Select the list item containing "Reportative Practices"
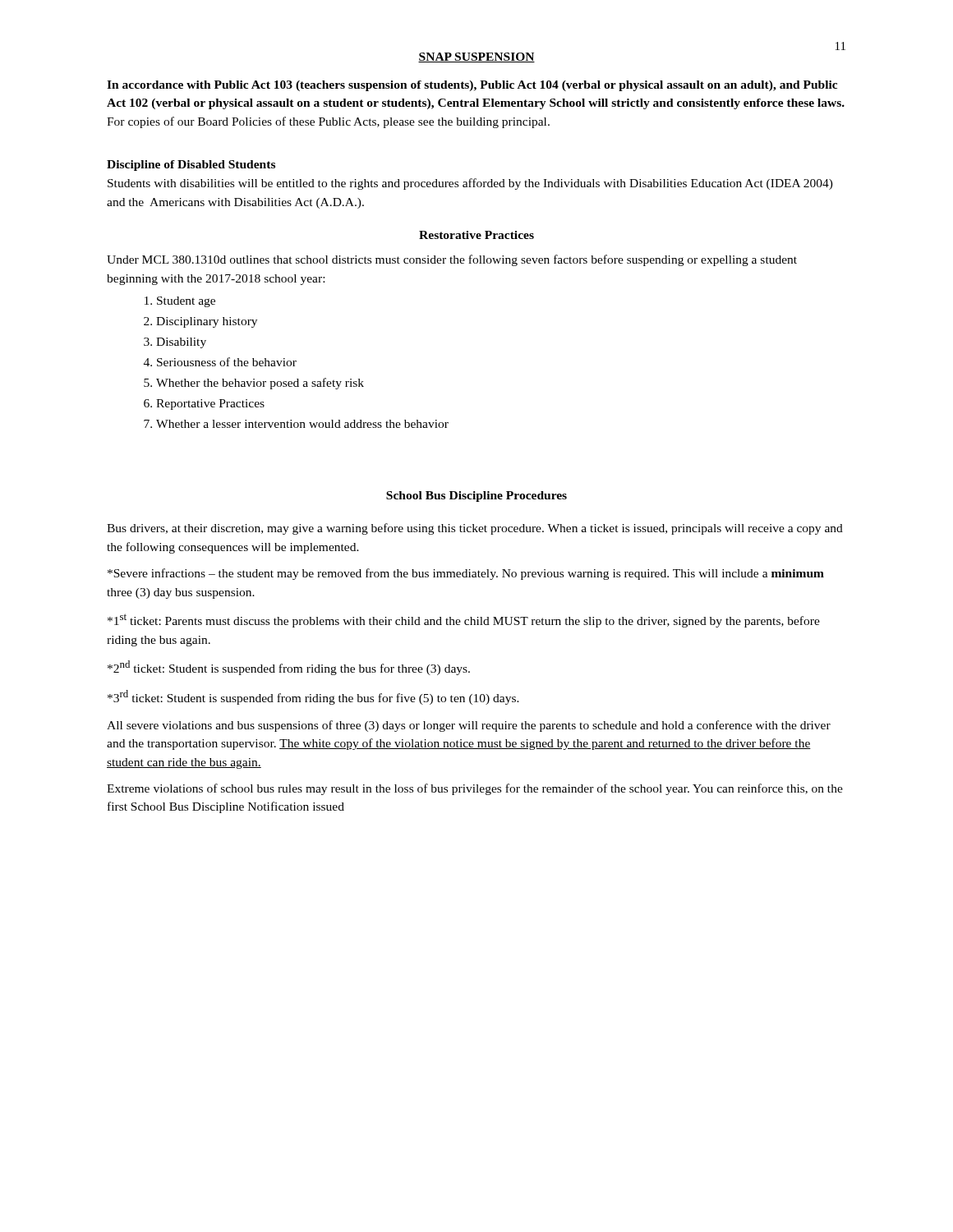 click(x=210, y=403)
